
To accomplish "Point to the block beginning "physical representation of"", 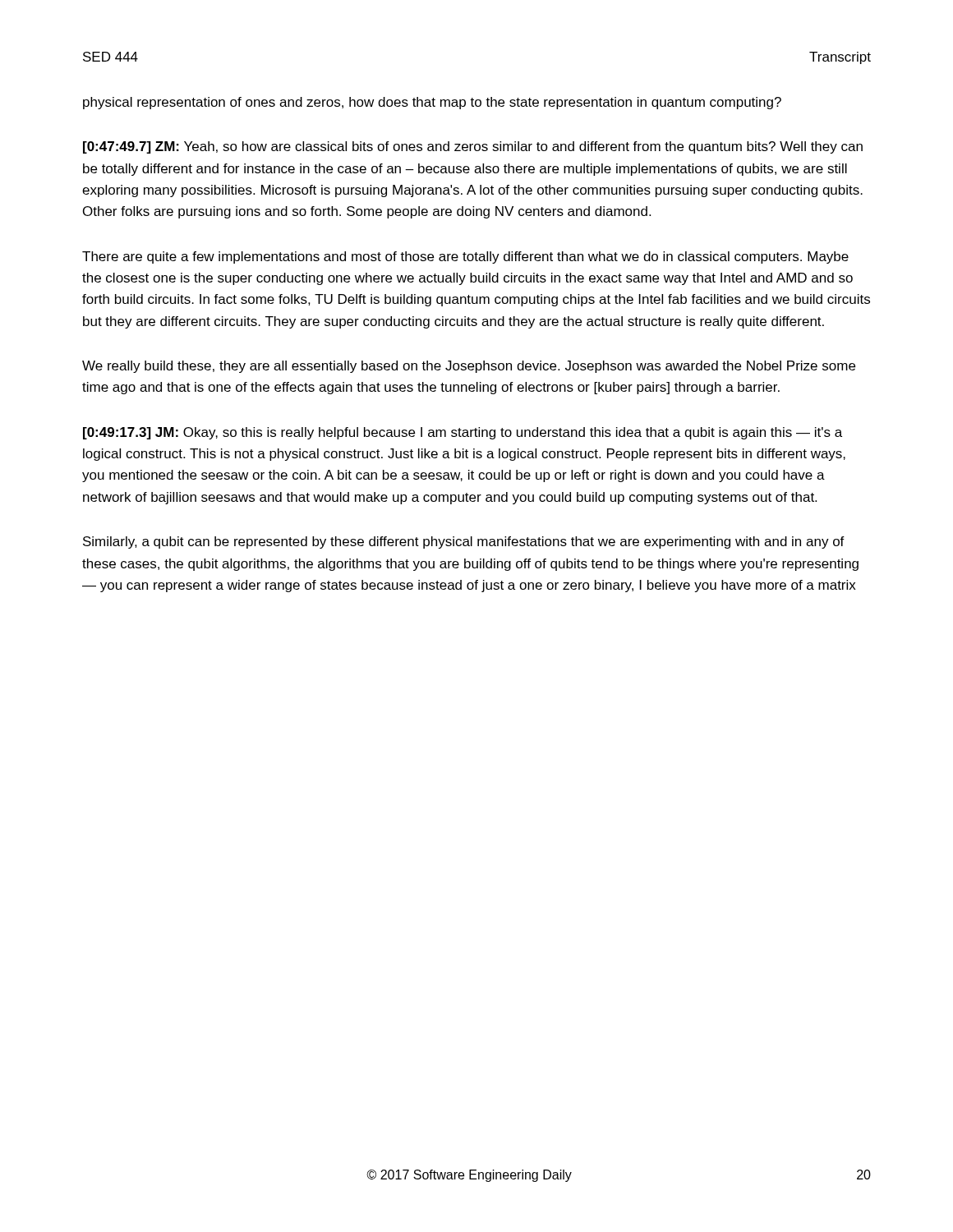I will pyautogui.click(x=432, y=102).
